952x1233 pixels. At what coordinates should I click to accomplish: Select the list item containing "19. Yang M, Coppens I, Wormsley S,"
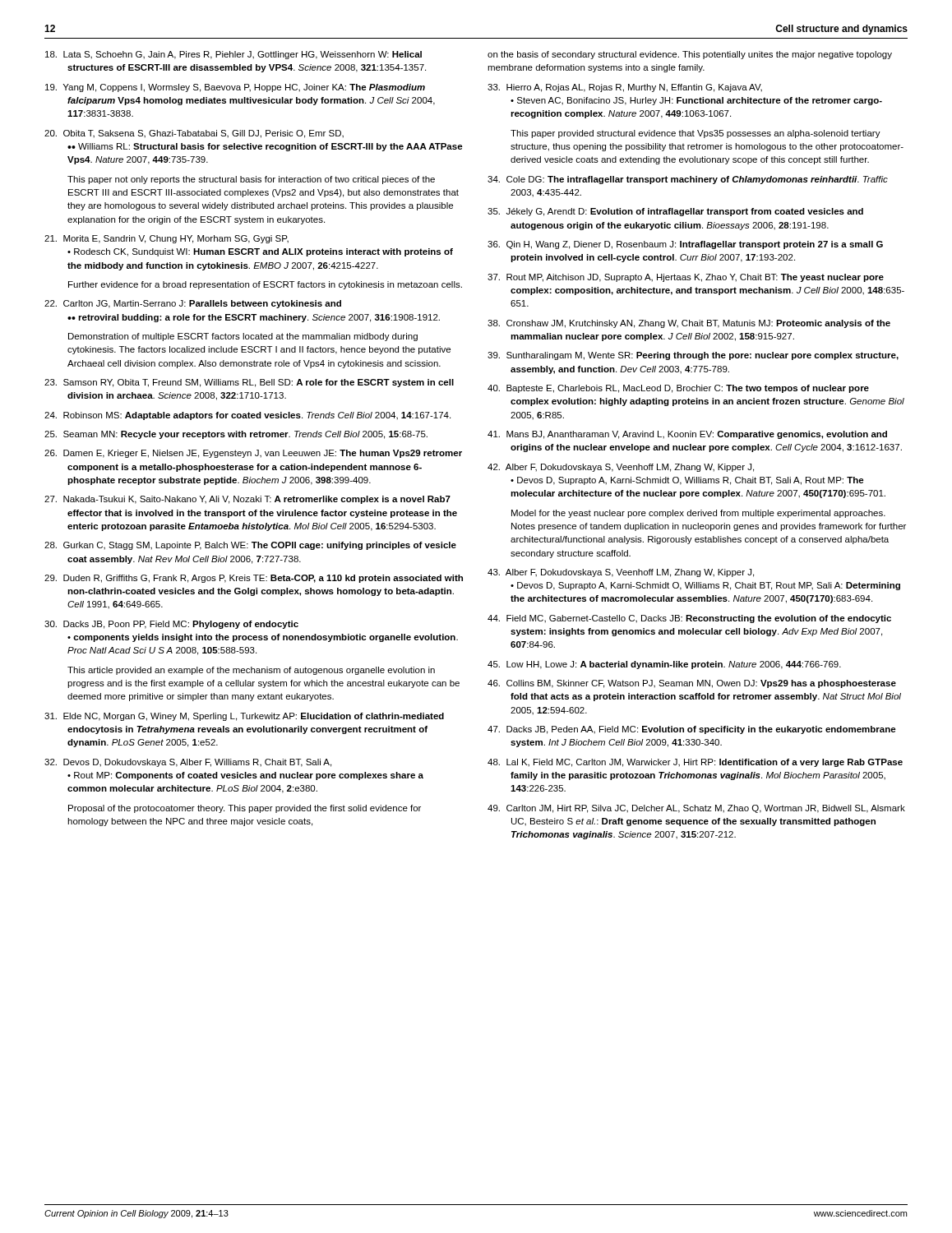tap(240, 100)
